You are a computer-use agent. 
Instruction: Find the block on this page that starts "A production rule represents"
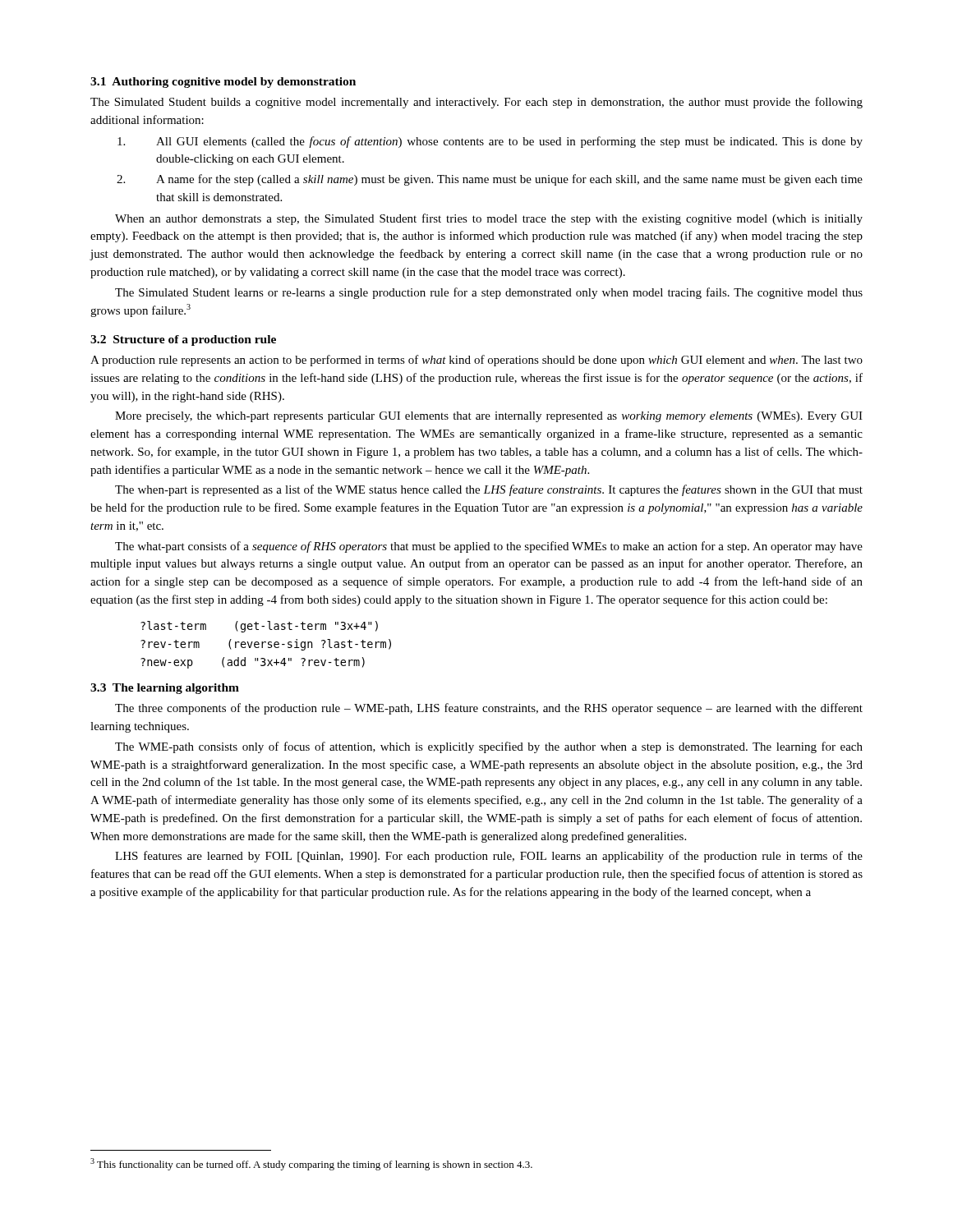(x=476, y=378)
